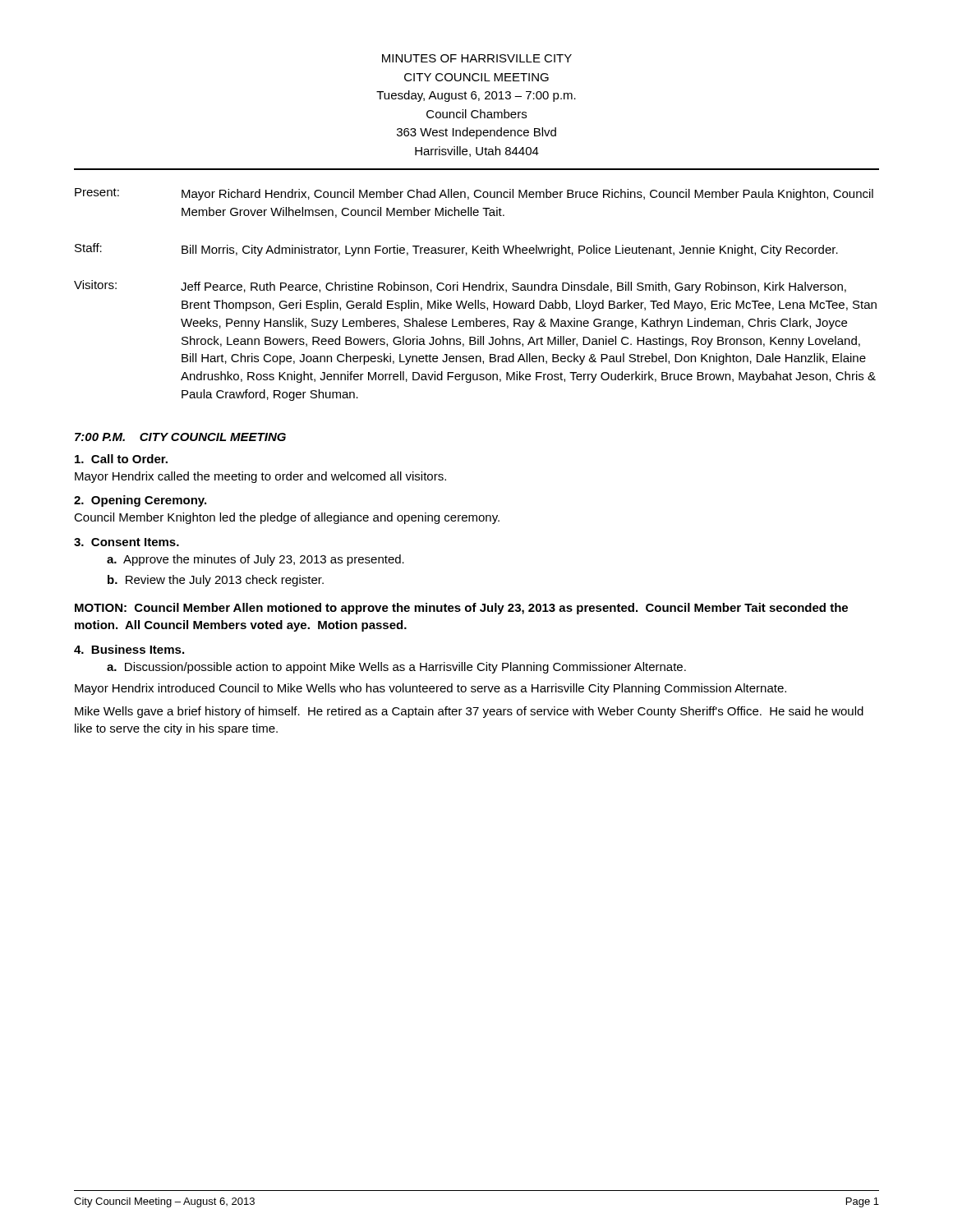Select the title containing "MINUTES OF HARRISVILLE CITY"

pyautogui.click(x=476, y=104)
